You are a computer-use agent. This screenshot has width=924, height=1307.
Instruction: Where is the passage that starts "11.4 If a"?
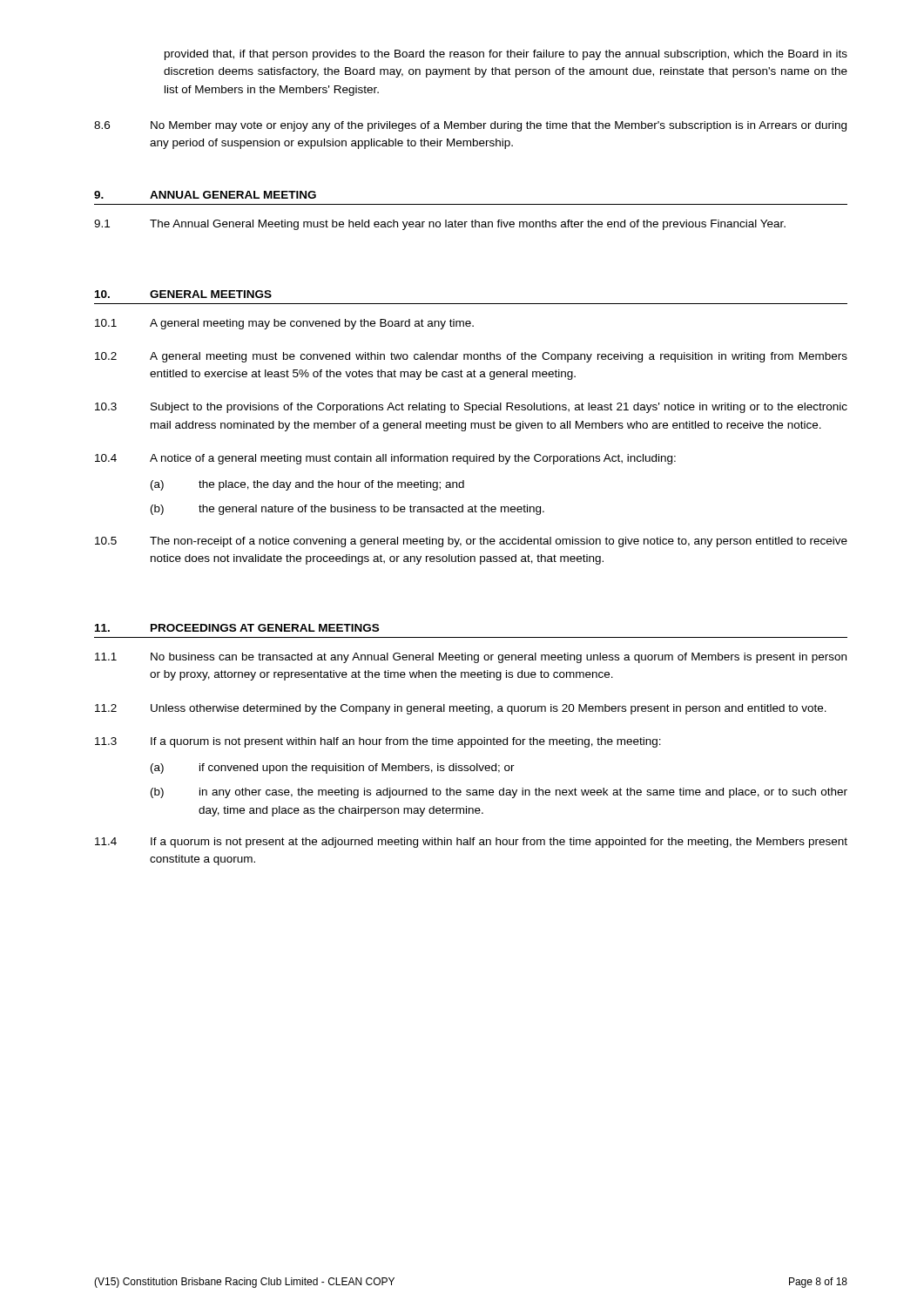pyautogui.click(x=471, y=850)
